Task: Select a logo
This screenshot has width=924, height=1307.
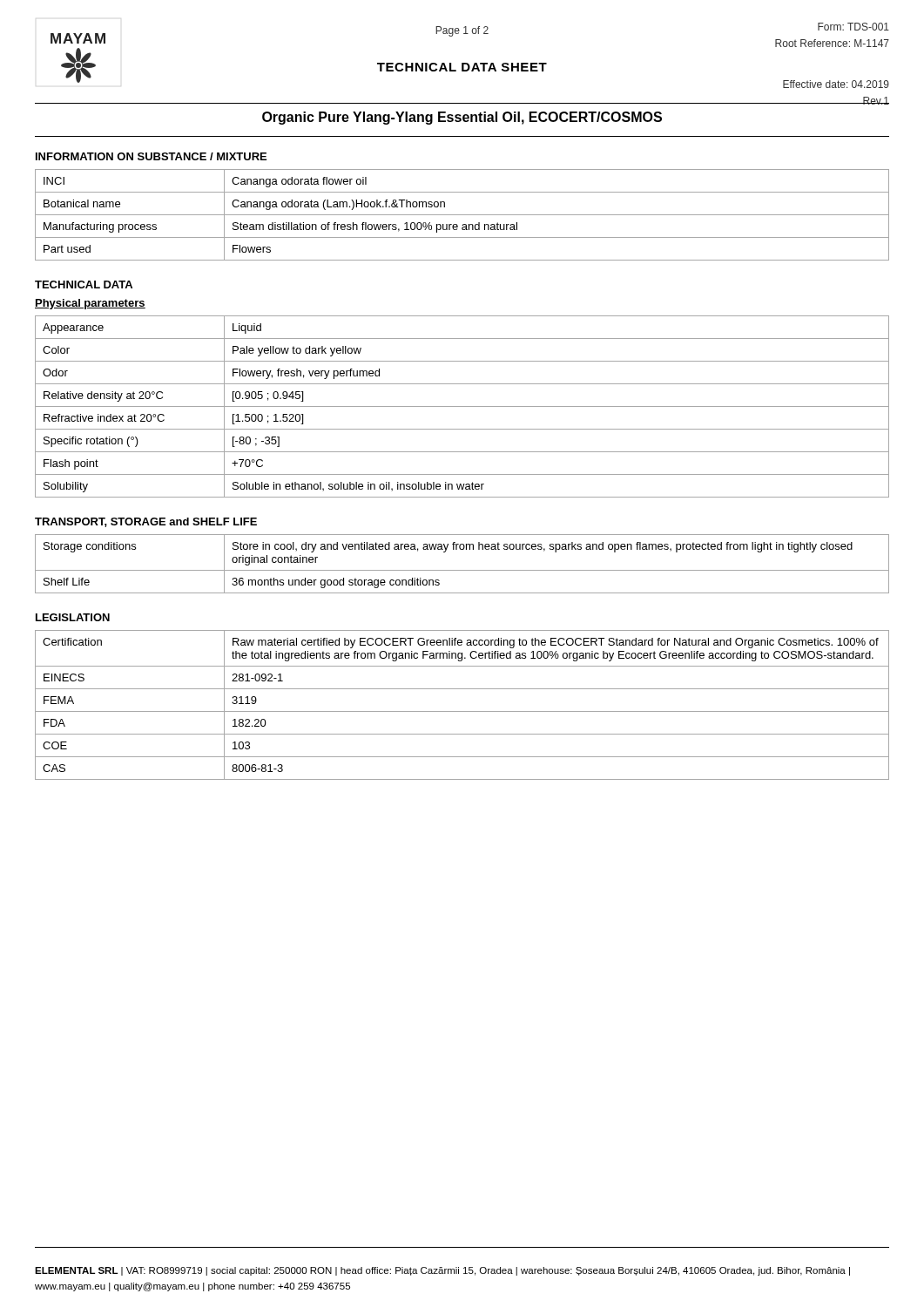Action: click(78, 52)
